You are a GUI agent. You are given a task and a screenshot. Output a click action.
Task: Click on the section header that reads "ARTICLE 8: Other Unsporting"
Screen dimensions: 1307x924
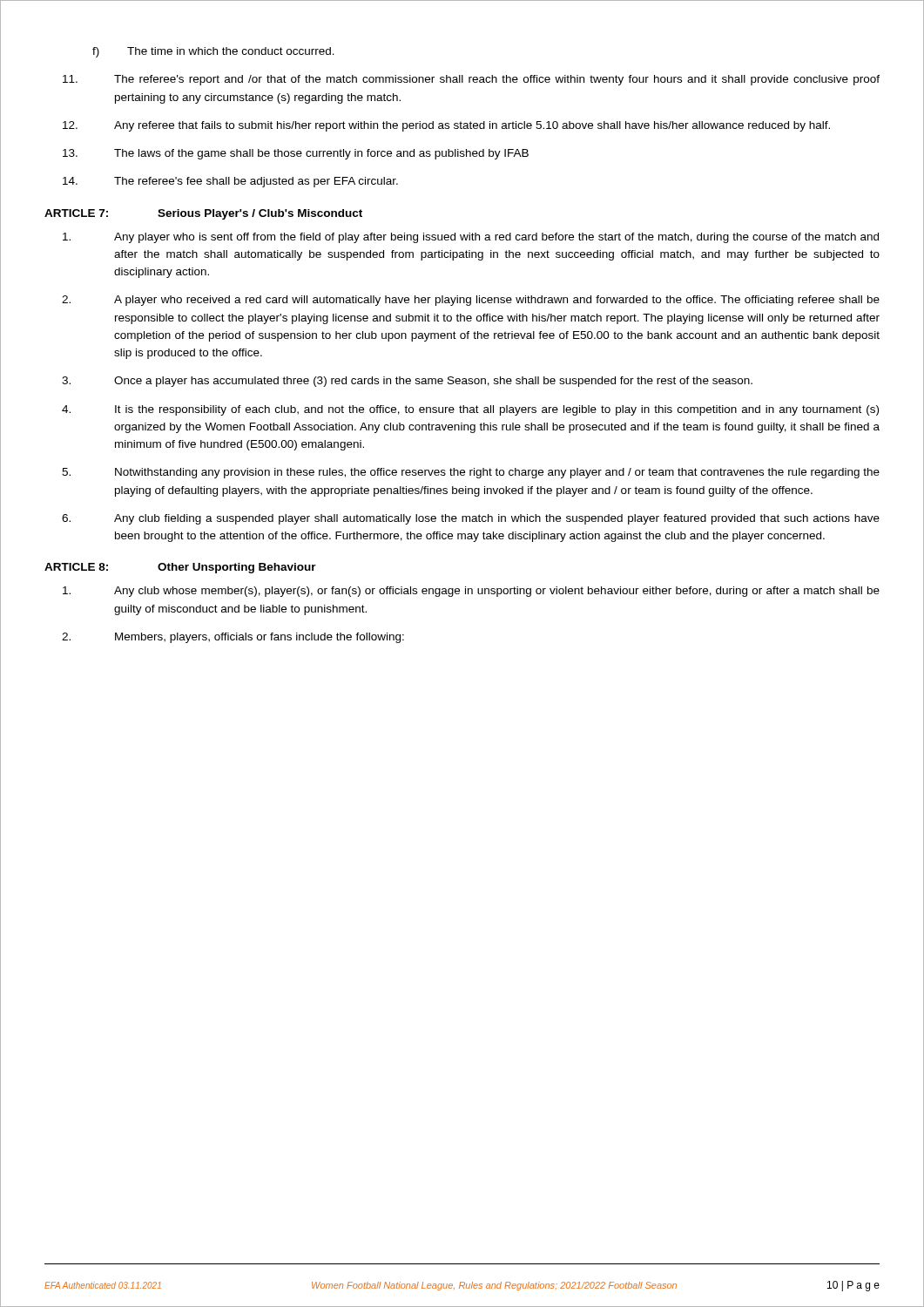click(180, 567)
